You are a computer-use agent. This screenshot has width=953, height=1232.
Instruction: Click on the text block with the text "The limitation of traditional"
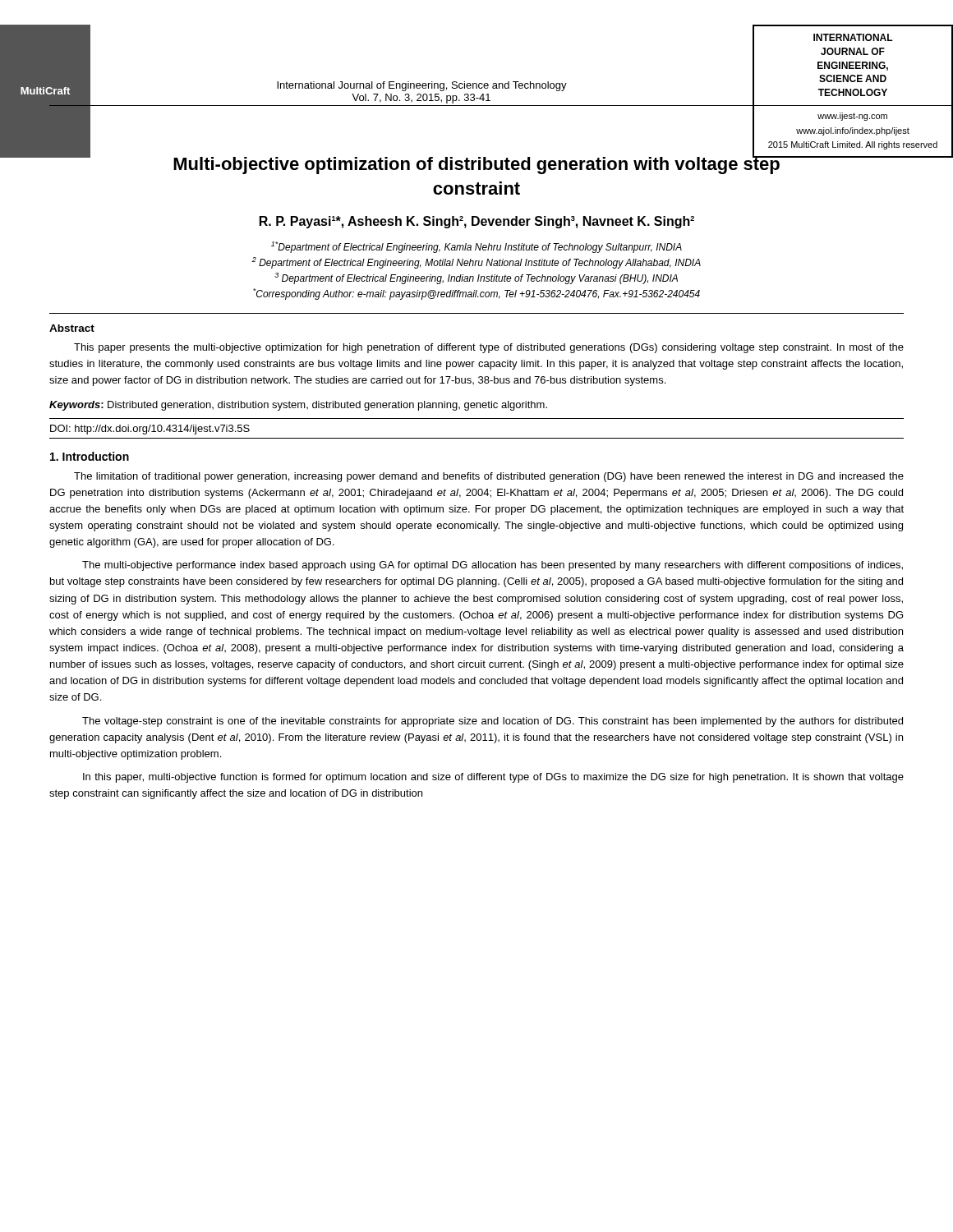(476, 509)
